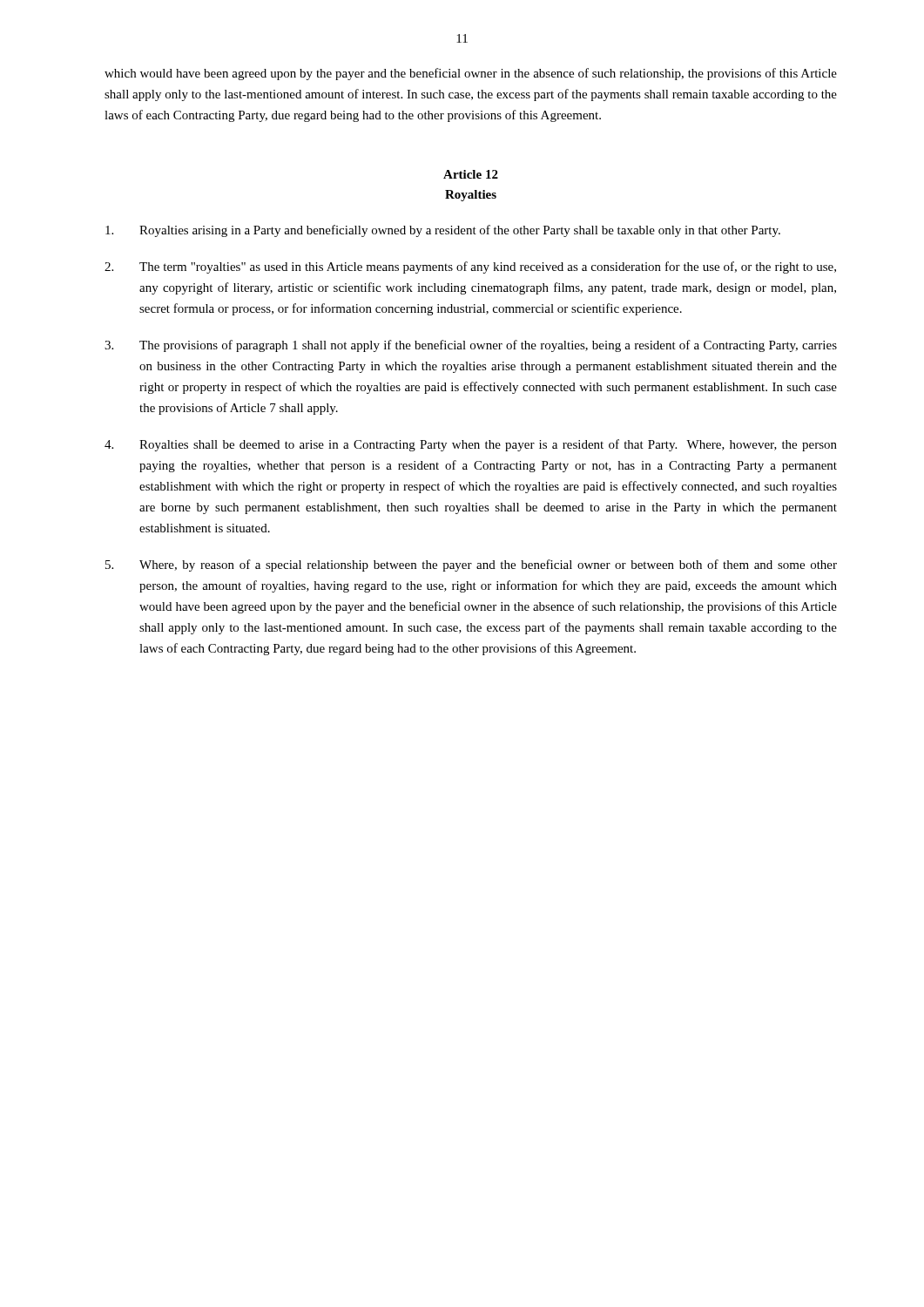This screenshot has width=924, height=1307.
Task: Find the section header containing "Article 12"
Action: coord(471,174)
